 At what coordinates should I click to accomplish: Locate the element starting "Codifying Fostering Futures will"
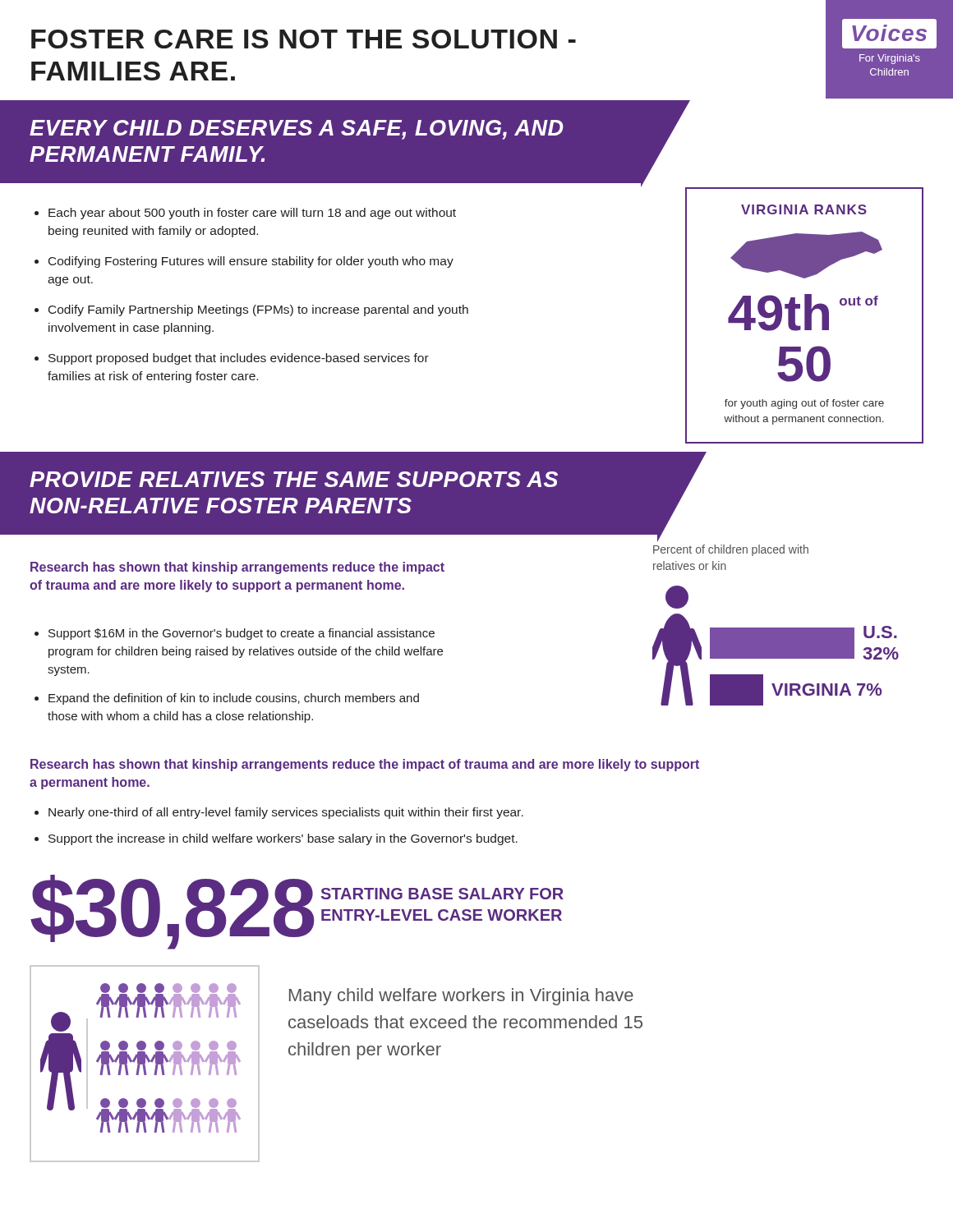coord(250,270)
